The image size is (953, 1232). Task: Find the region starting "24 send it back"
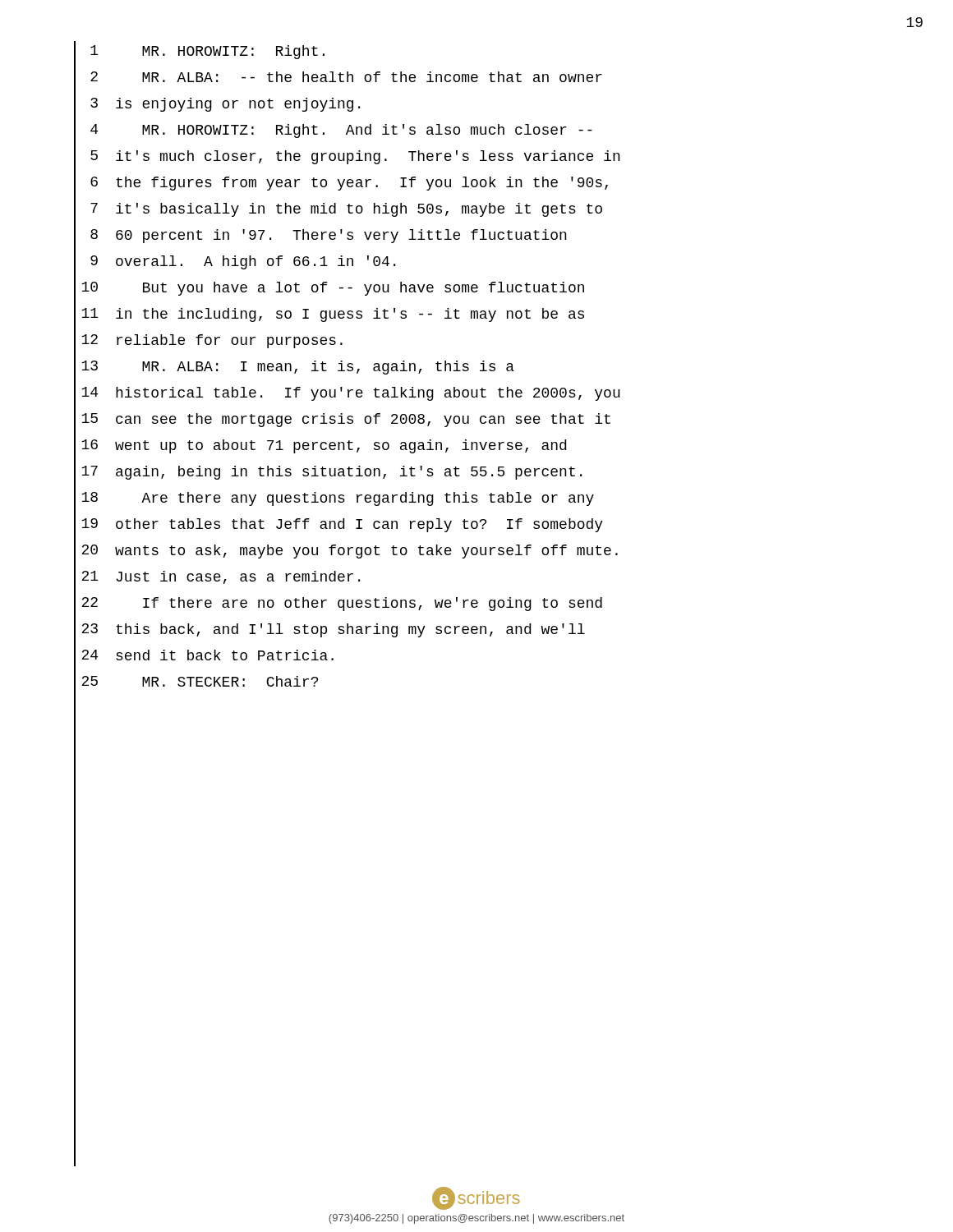tap(204, 657)
